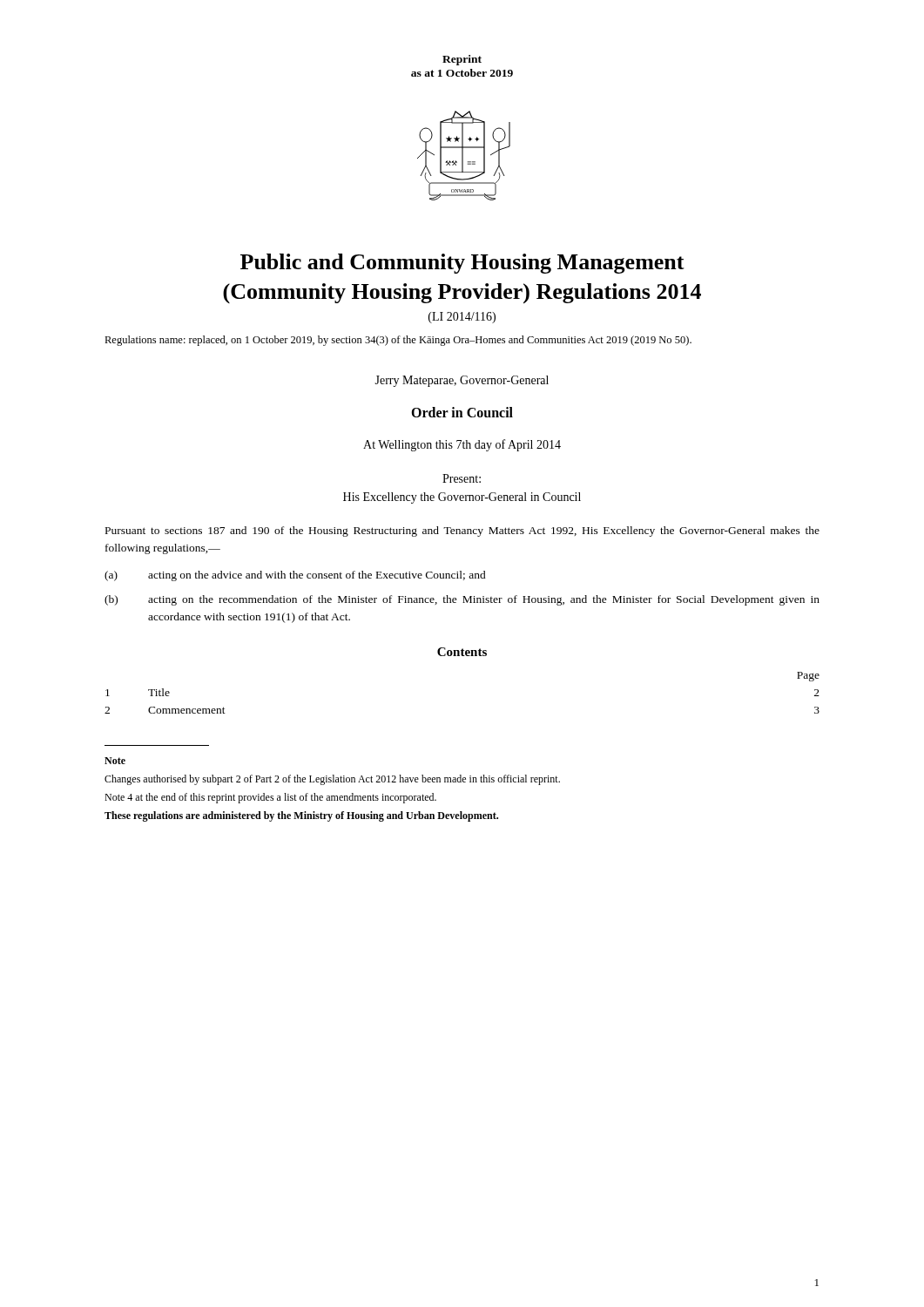Image resolution: width=924 pixels, height=1307 pixels.
Task: Locate the text "Jerry Mateparae, Governor-General"
Action: coord(462,380)
